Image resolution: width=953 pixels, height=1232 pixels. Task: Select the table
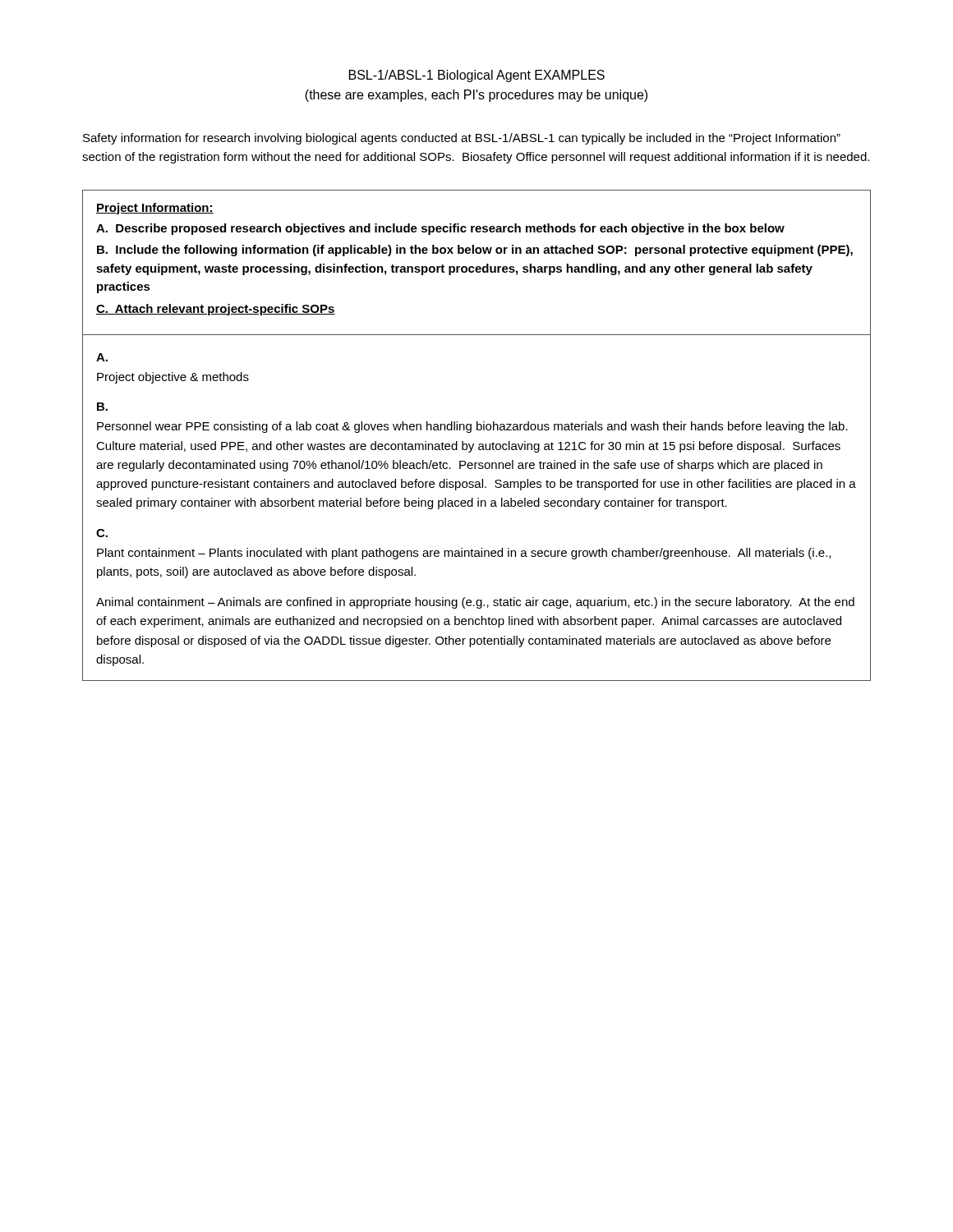(476, 435)
